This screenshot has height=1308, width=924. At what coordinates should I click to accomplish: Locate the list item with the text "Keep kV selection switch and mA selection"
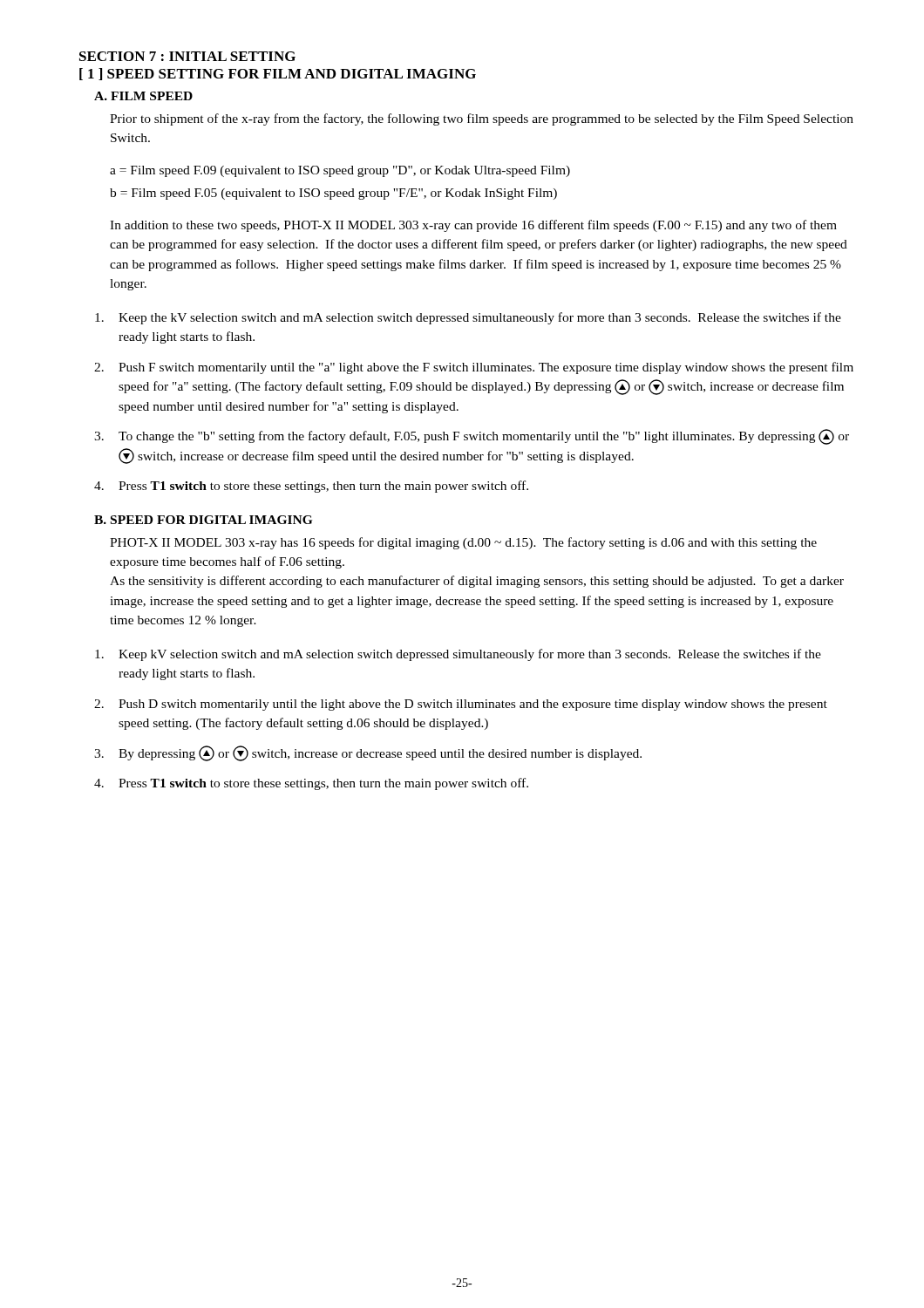pos(474,664)
